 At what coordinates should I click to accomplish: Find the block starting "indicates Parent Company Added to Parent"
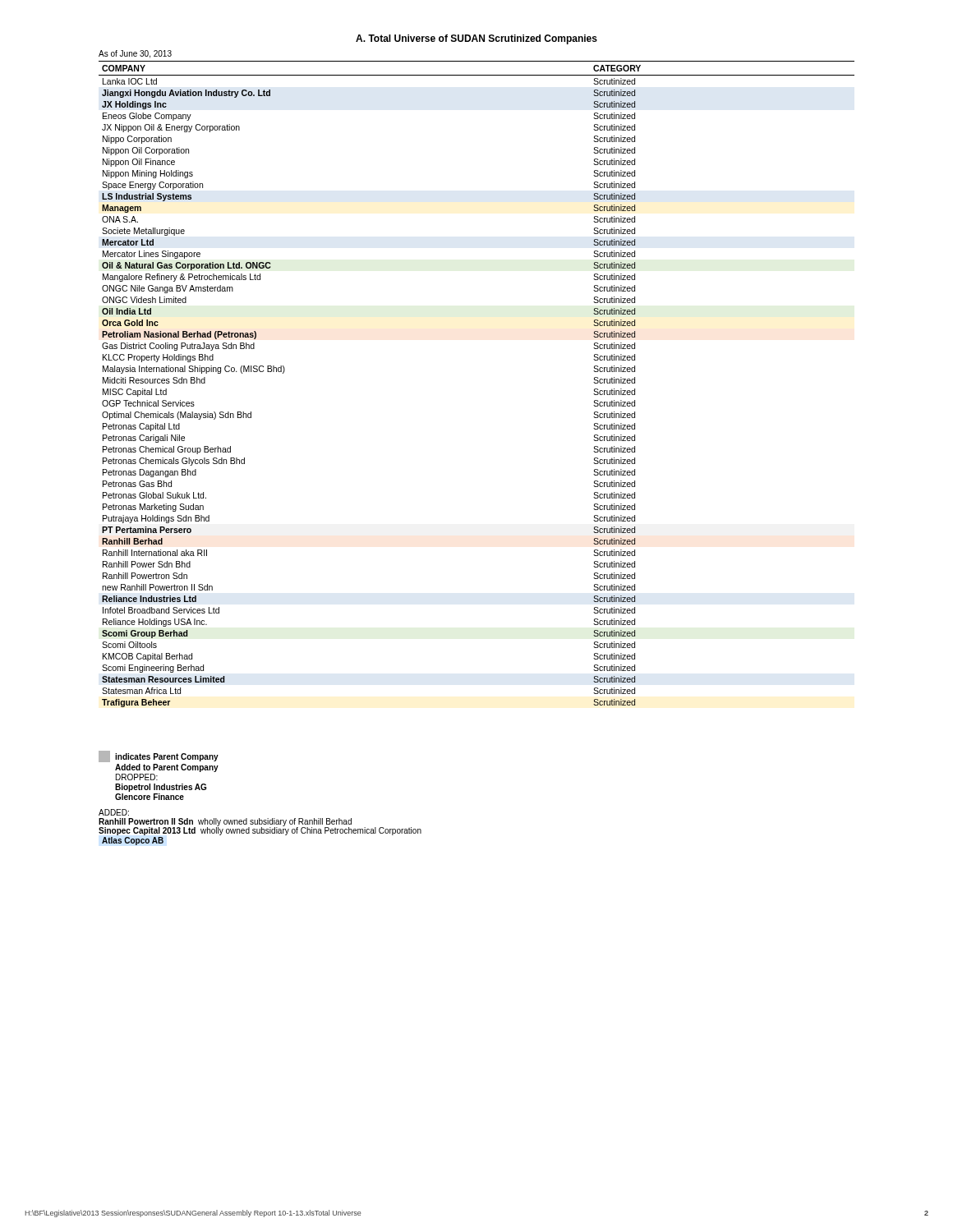pyautogui.click(x=159, y=756)
